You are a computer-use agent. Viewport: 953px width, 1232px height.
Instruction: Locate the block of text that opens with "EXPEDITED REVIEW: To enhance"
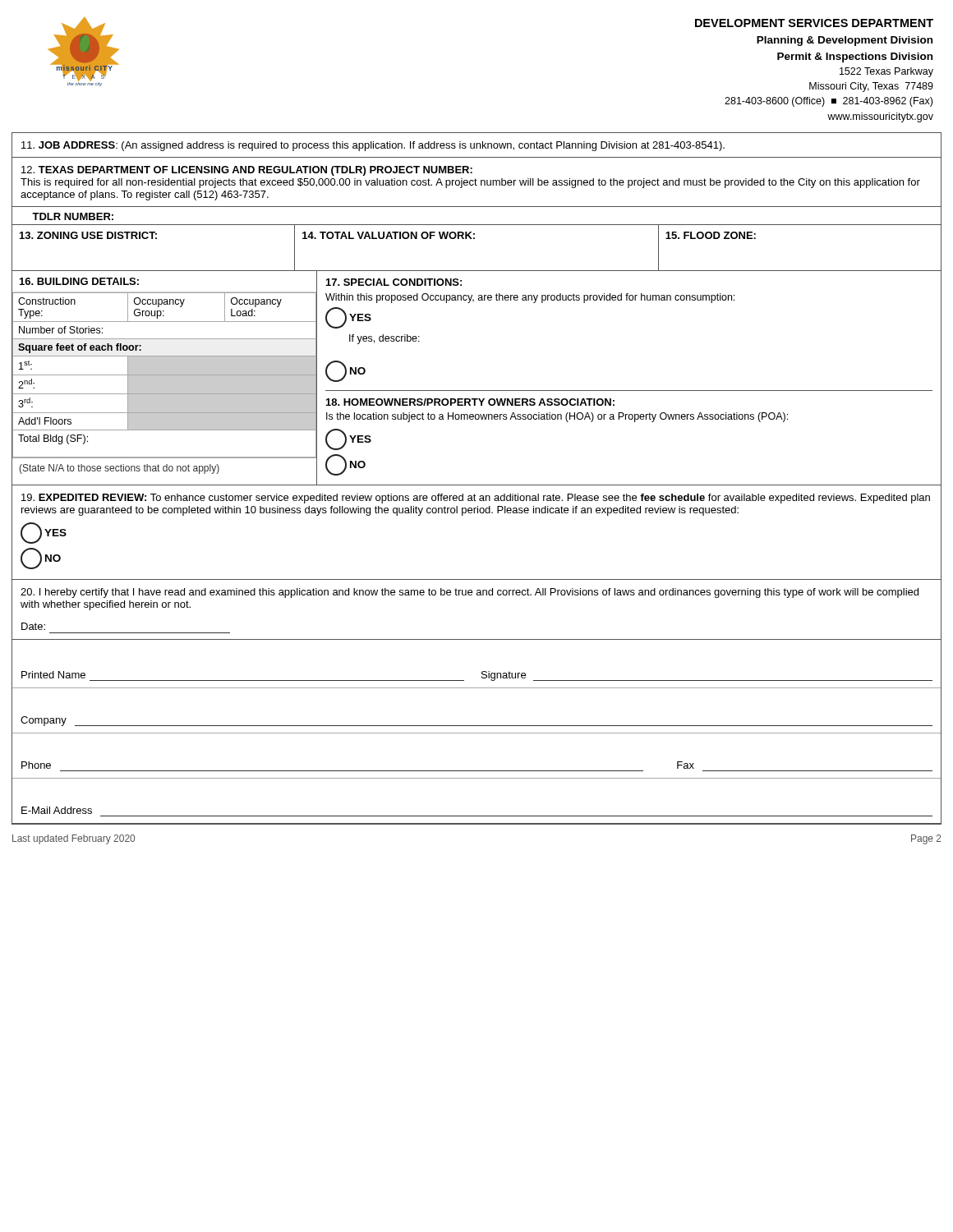click(x=476, y=499)
